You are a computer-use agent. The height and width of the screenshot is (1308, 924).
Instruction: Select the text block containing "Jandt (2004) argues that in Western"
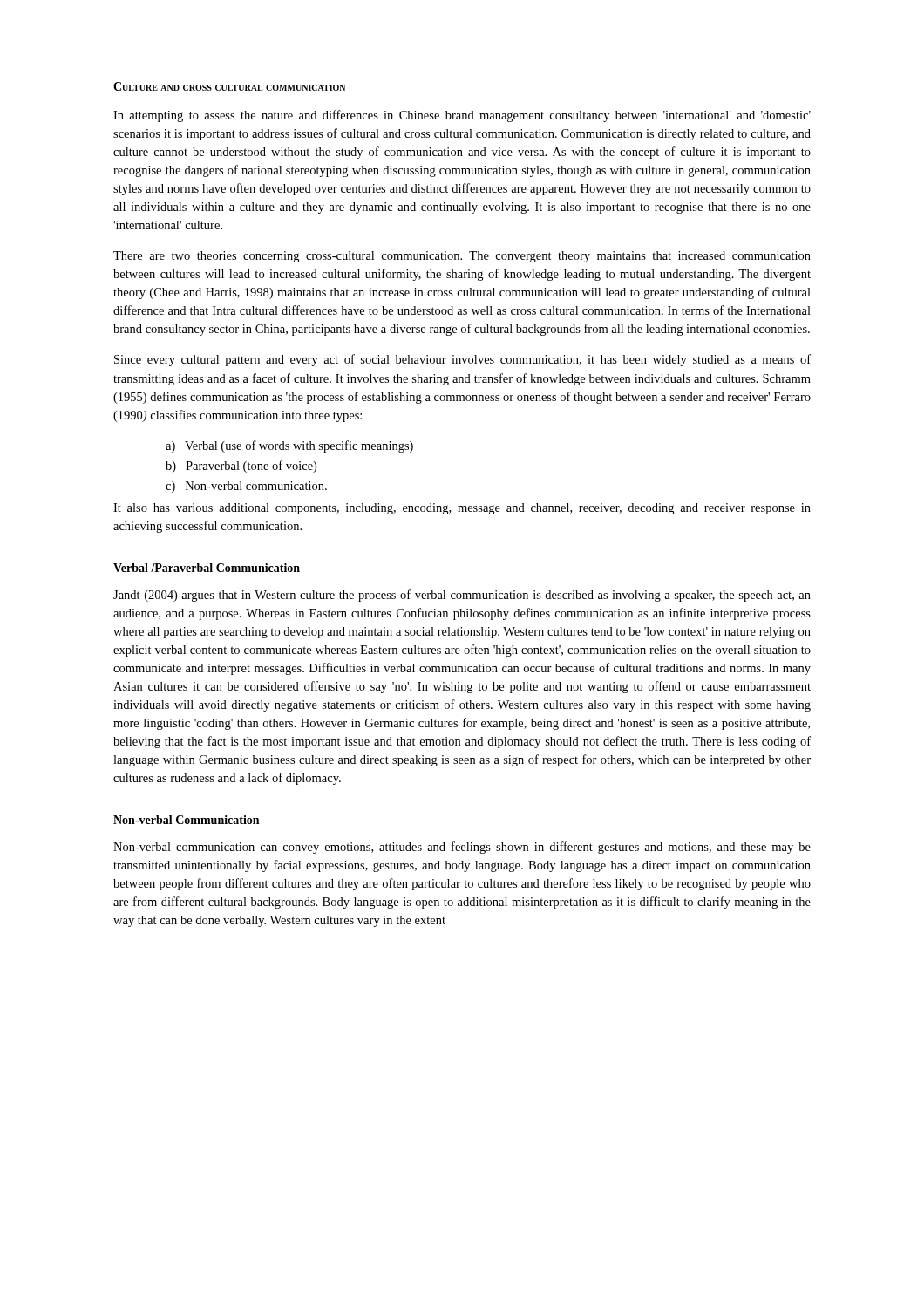pos(462,686)
